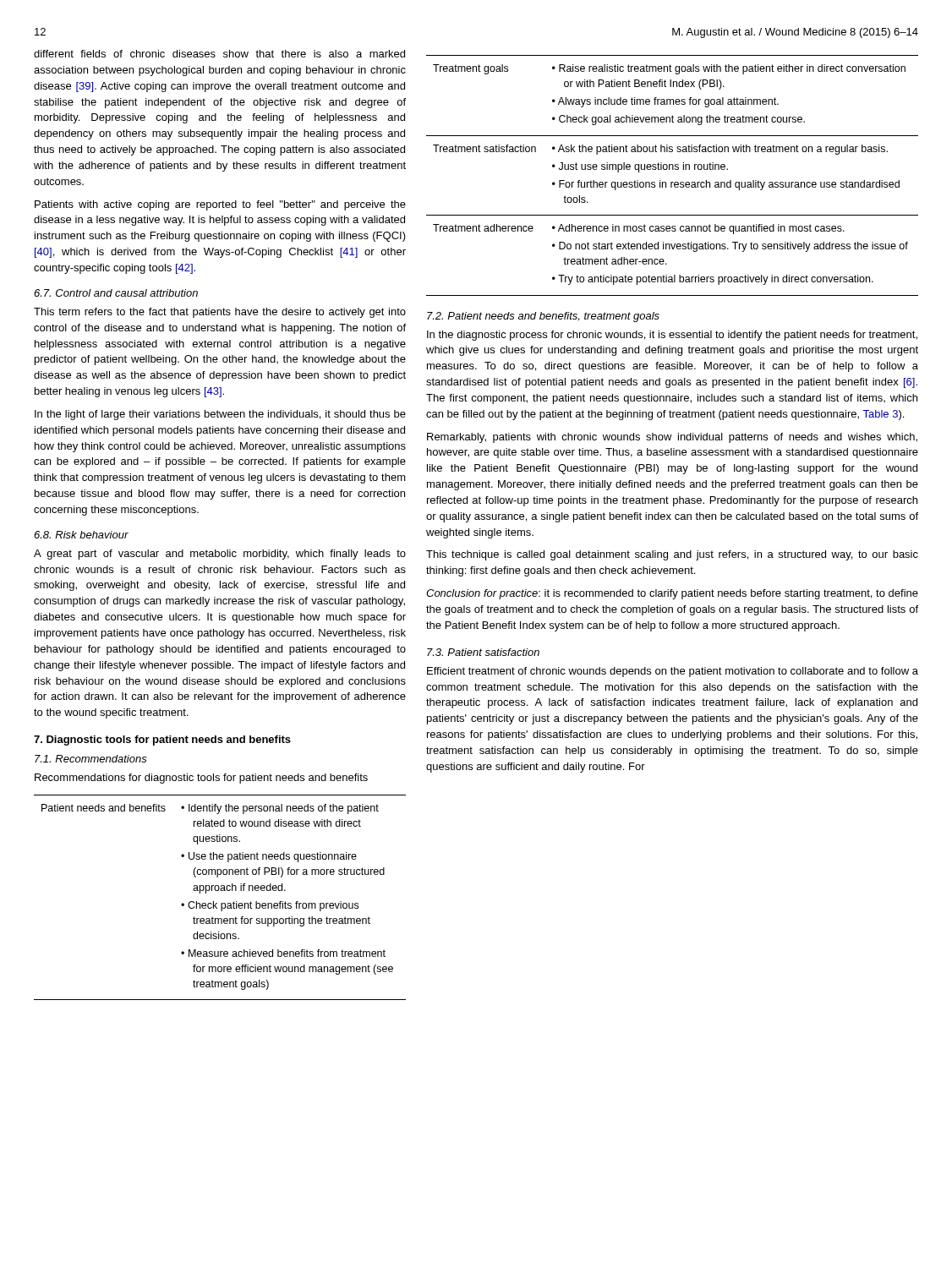Select the block starting "In the diagnostic process for"

[672, 375]
